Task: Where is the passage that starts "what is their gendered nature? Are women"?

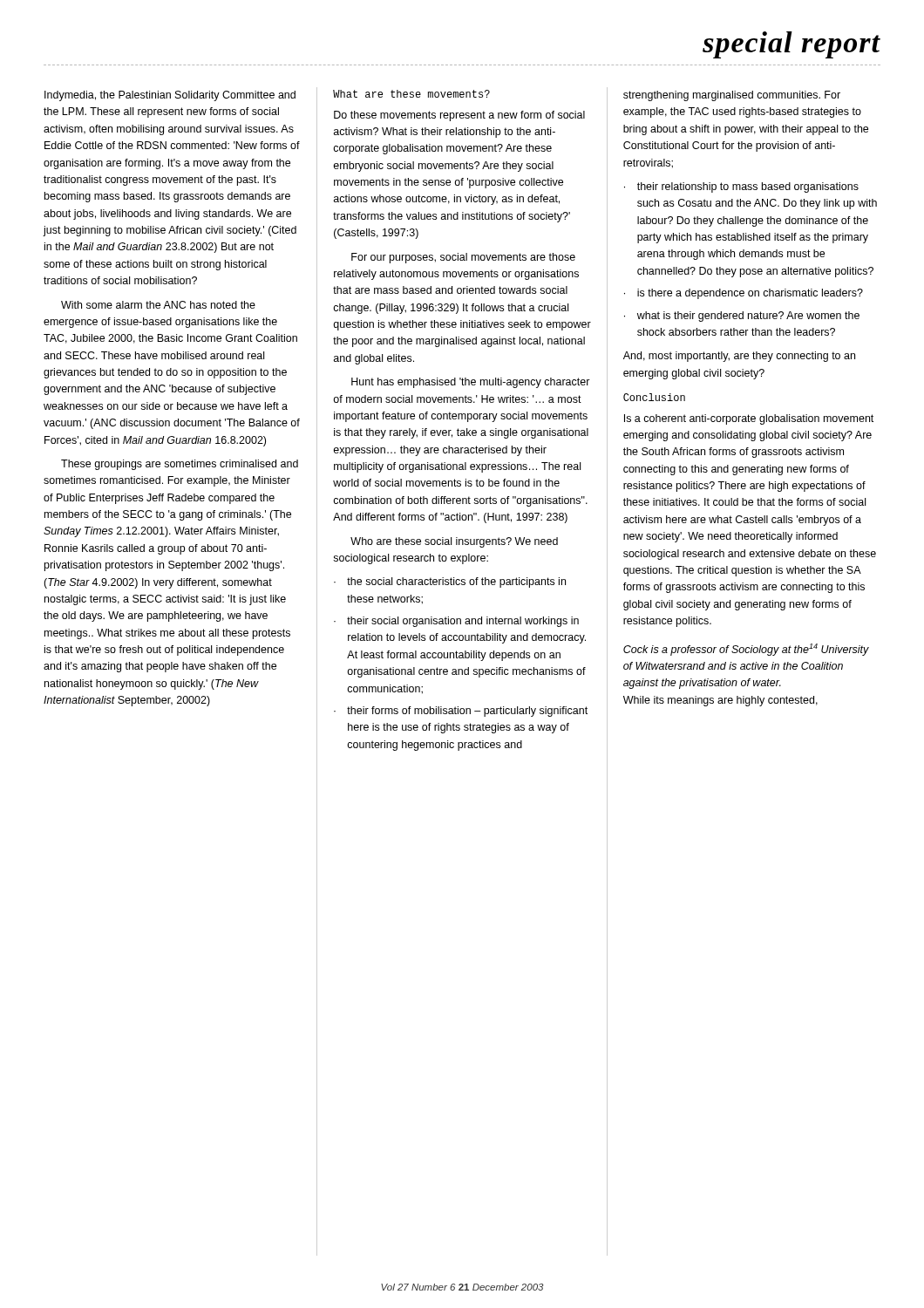Action: (x=748, y=324)
